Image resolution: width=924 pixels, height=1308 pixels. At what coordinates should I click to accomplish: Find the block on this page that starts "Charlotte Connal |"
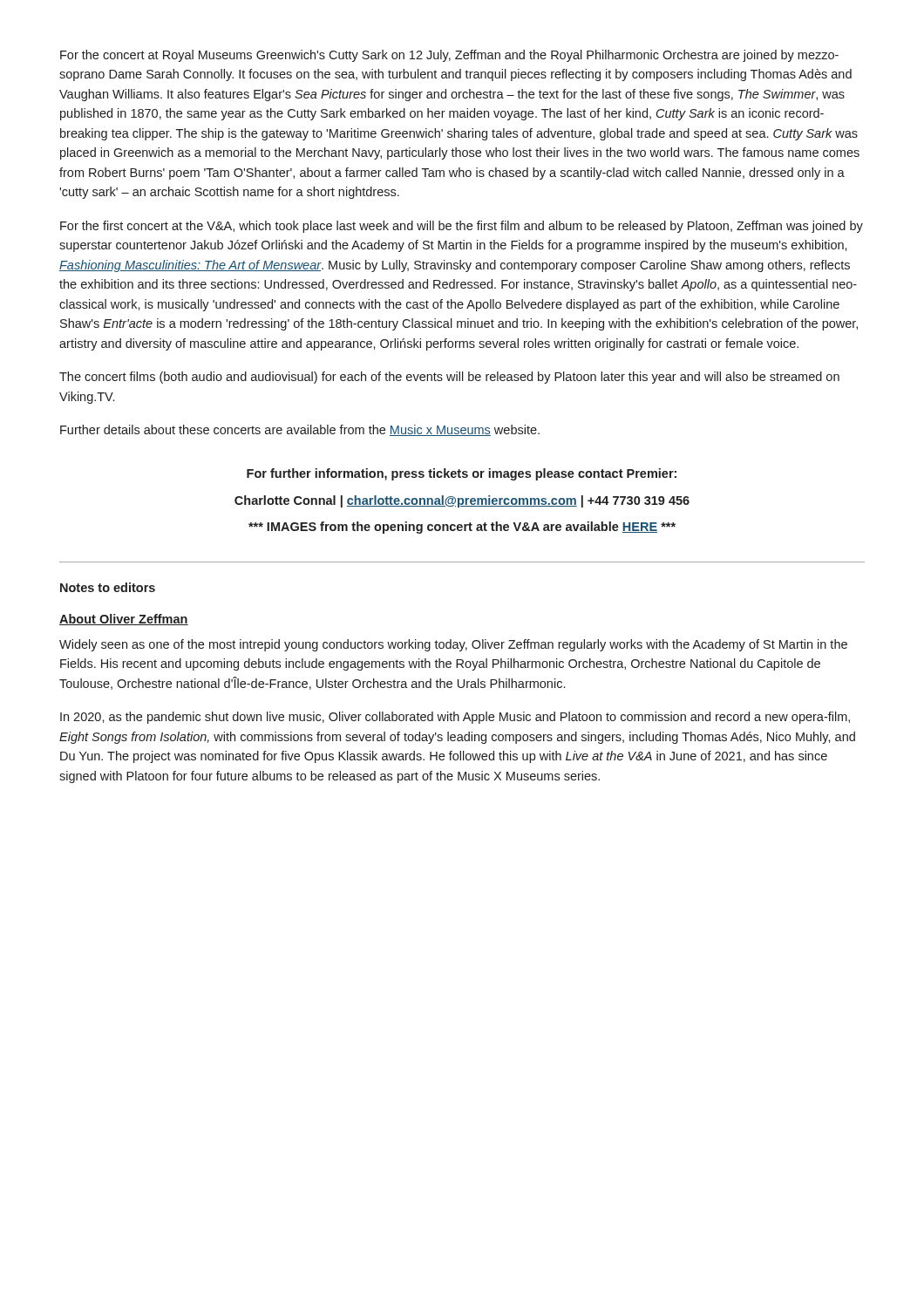pos(462,500)
